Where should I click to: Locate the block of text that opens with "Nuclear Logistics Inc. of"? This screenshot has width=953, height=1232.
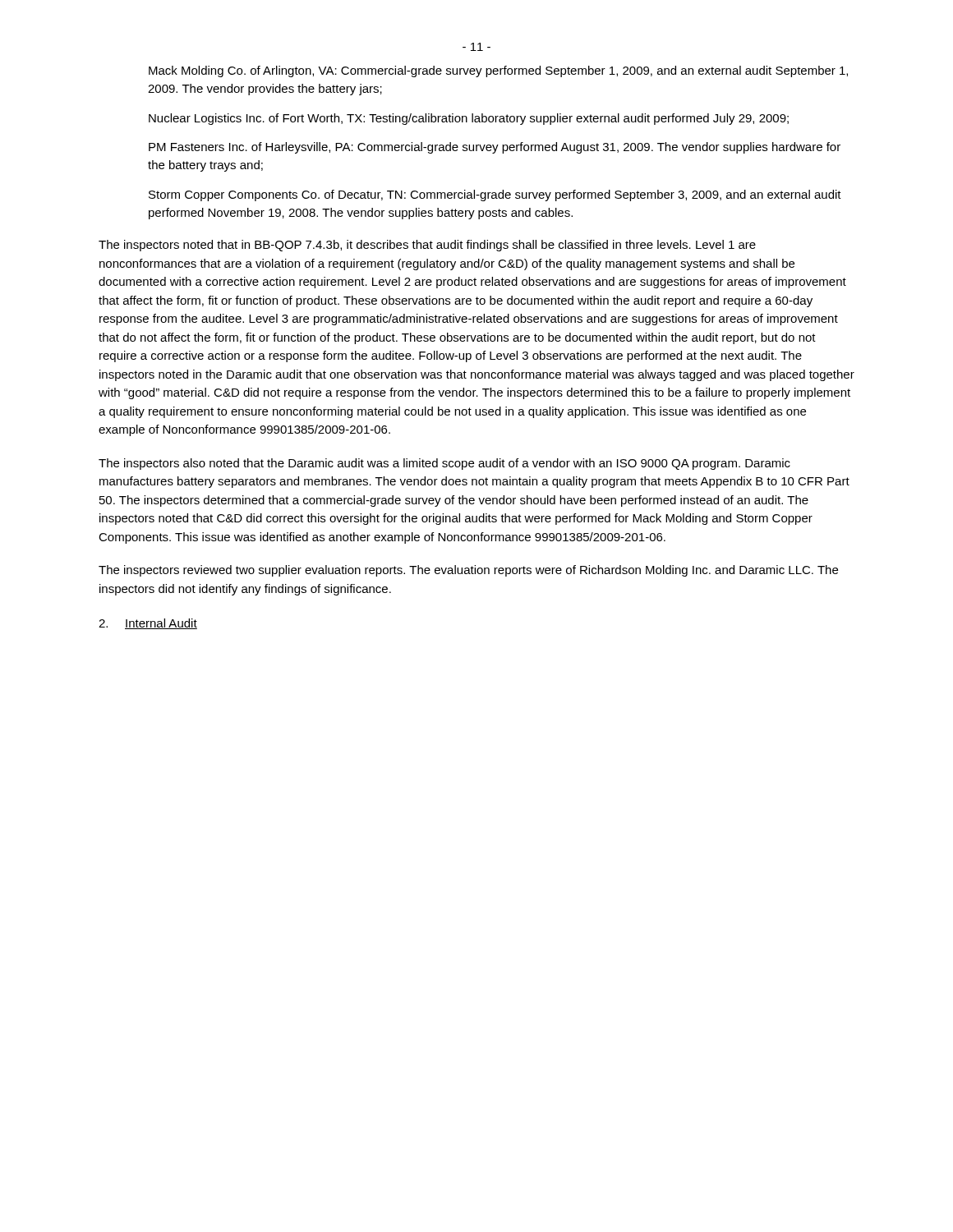(x=469, y=117)
